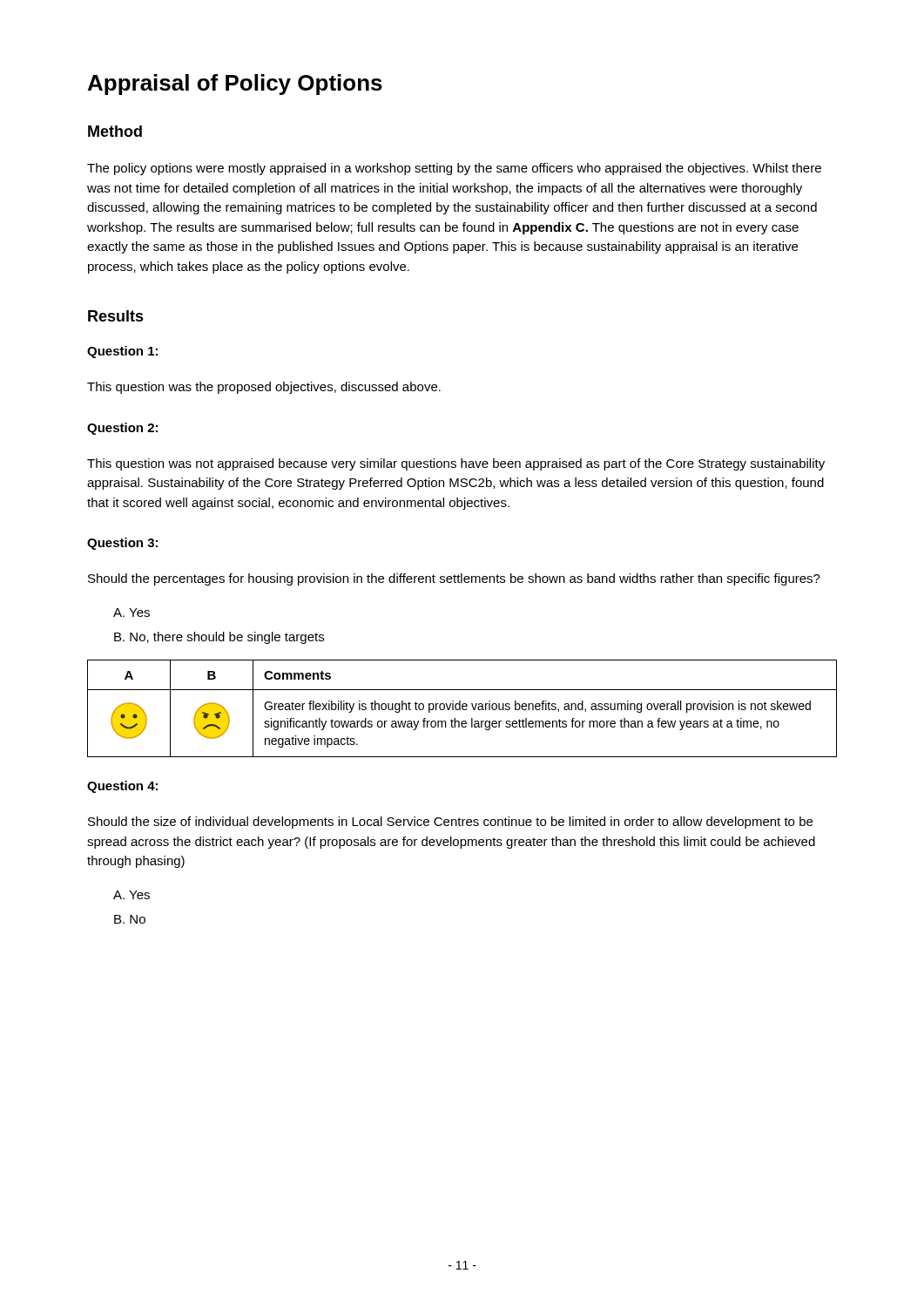Locate the text "Question 1:"
Image resolution: width=924 pixels, height=1307 pixels.
[x=122, y=352]
